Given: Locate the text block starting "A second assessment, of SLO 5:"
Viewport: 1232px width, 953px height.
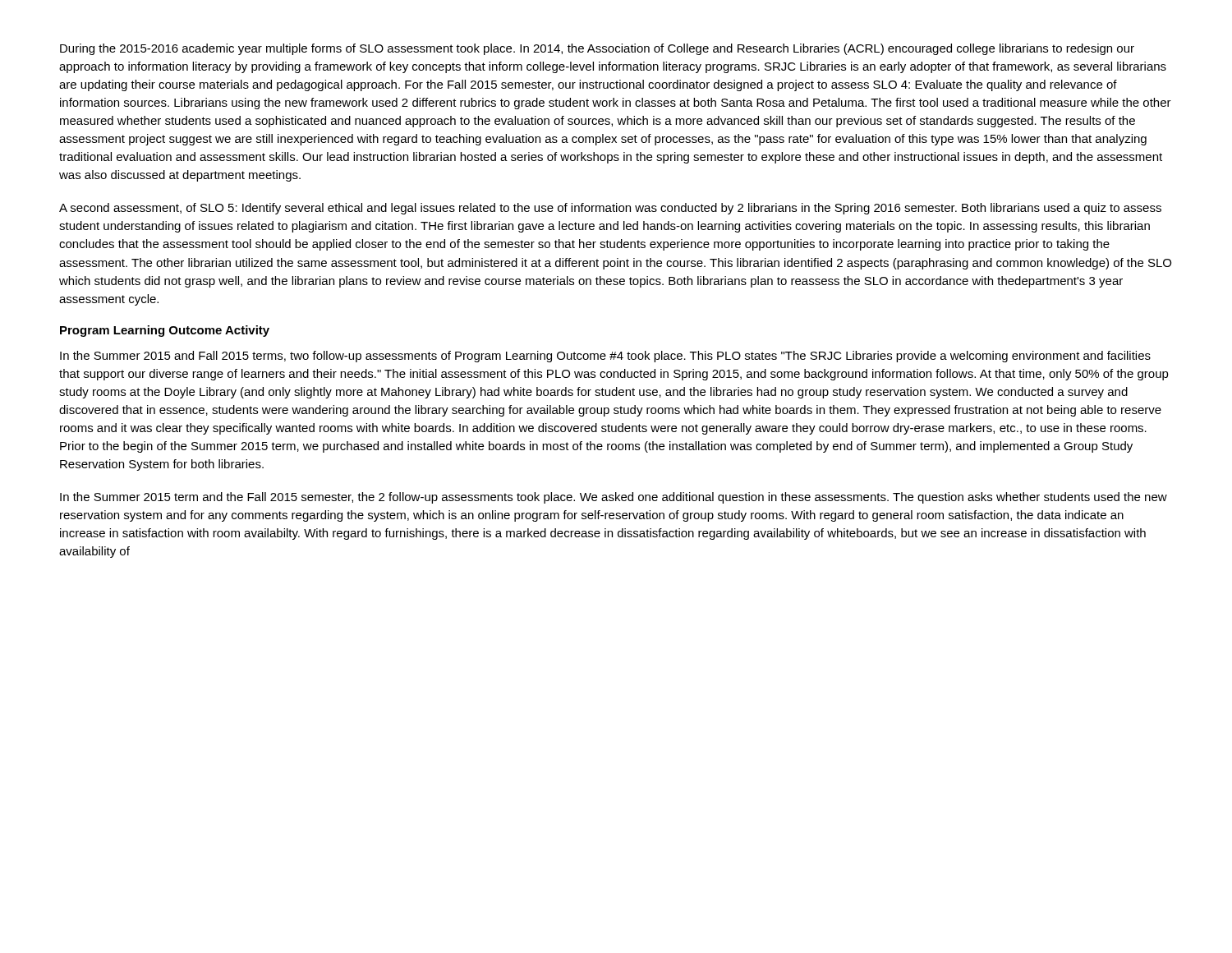Looking at the screenshot, I should tap(616, 253).
